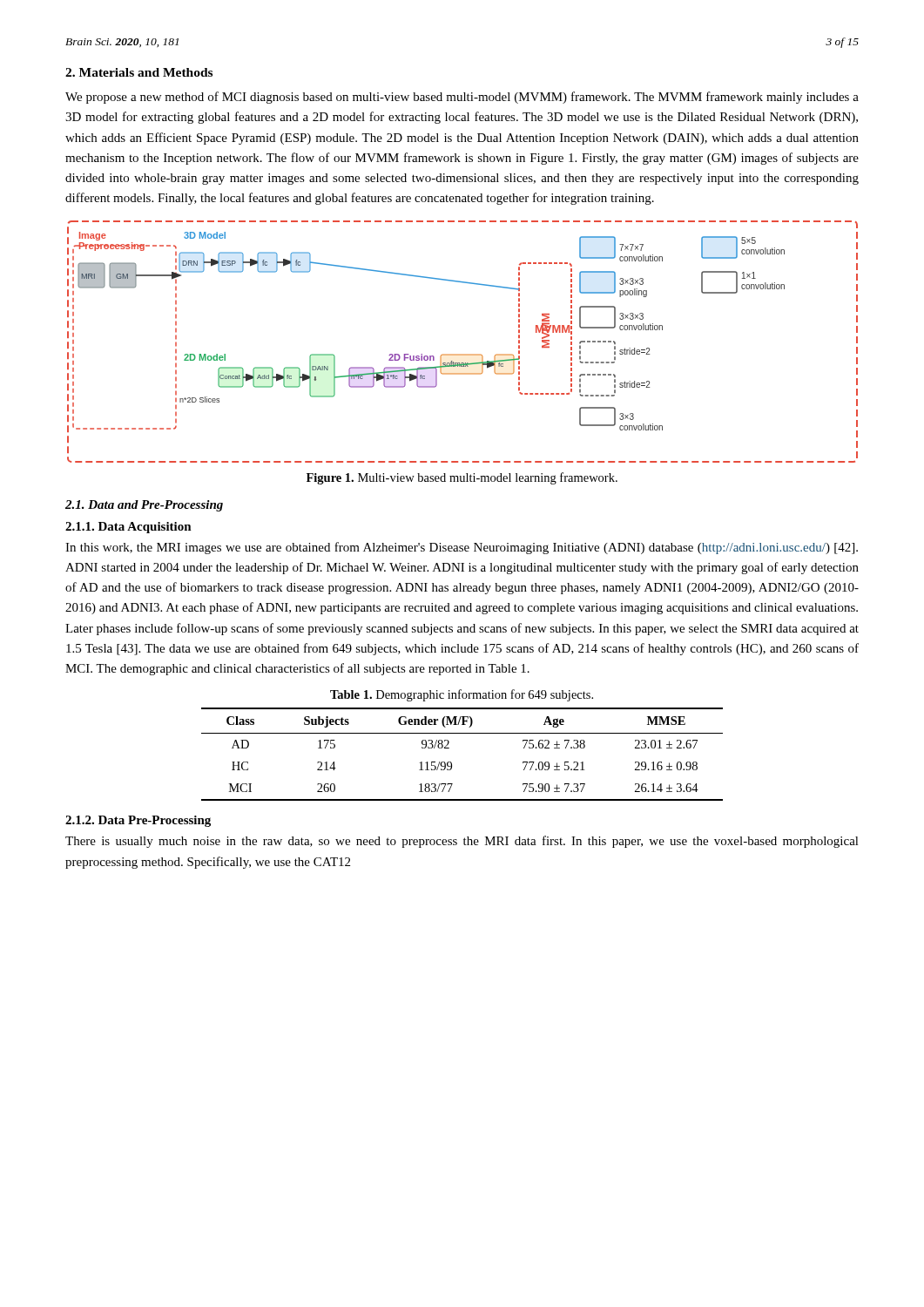Image resolution: width=924 pixels, height=1307 pixels.
Task: Locate the block of text that opens with "In this work, the MRI images we"
Action: [462, 608]
